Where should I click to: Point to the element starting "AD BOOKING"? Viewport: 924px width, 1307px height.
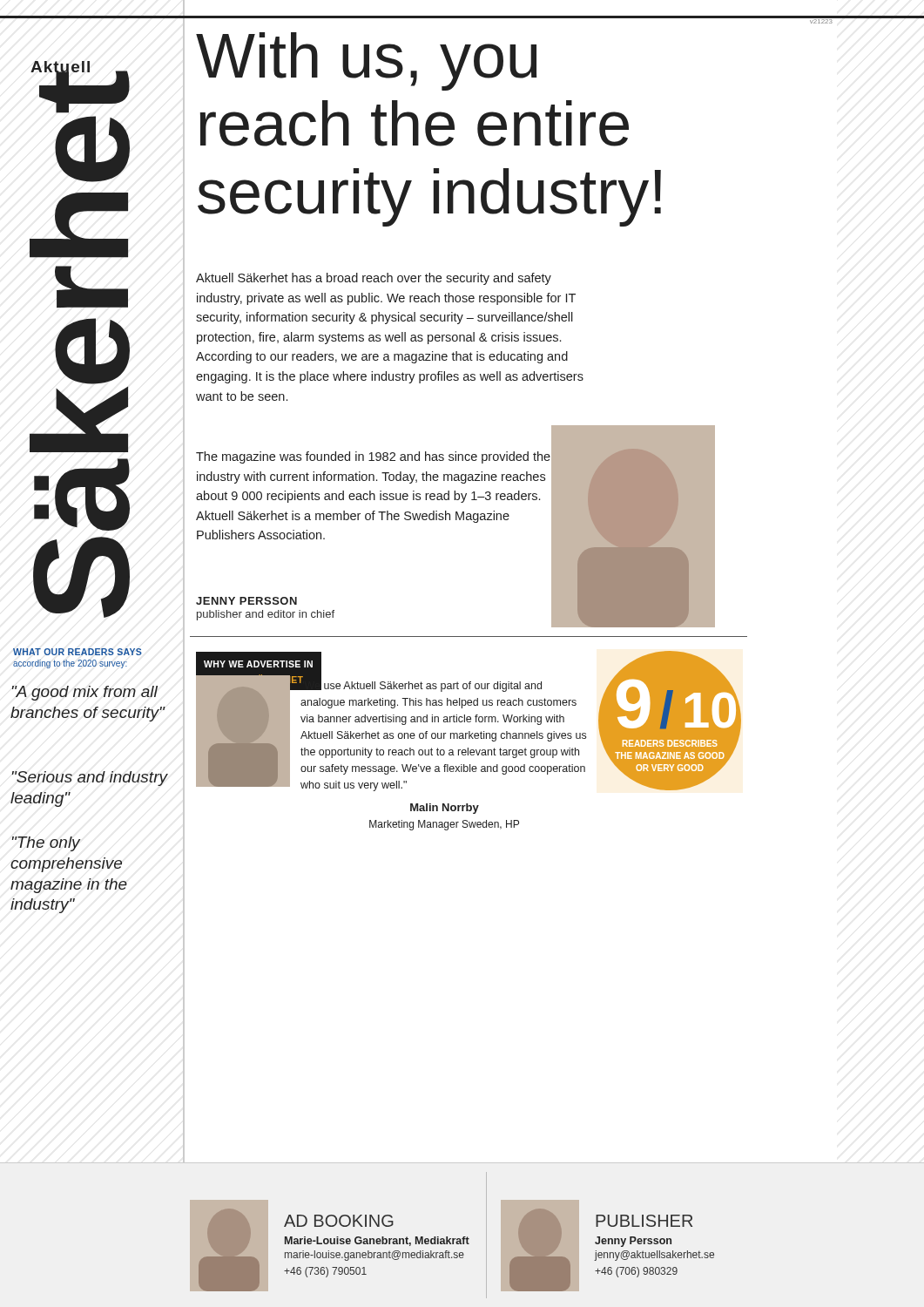(x=339, y=1221)
